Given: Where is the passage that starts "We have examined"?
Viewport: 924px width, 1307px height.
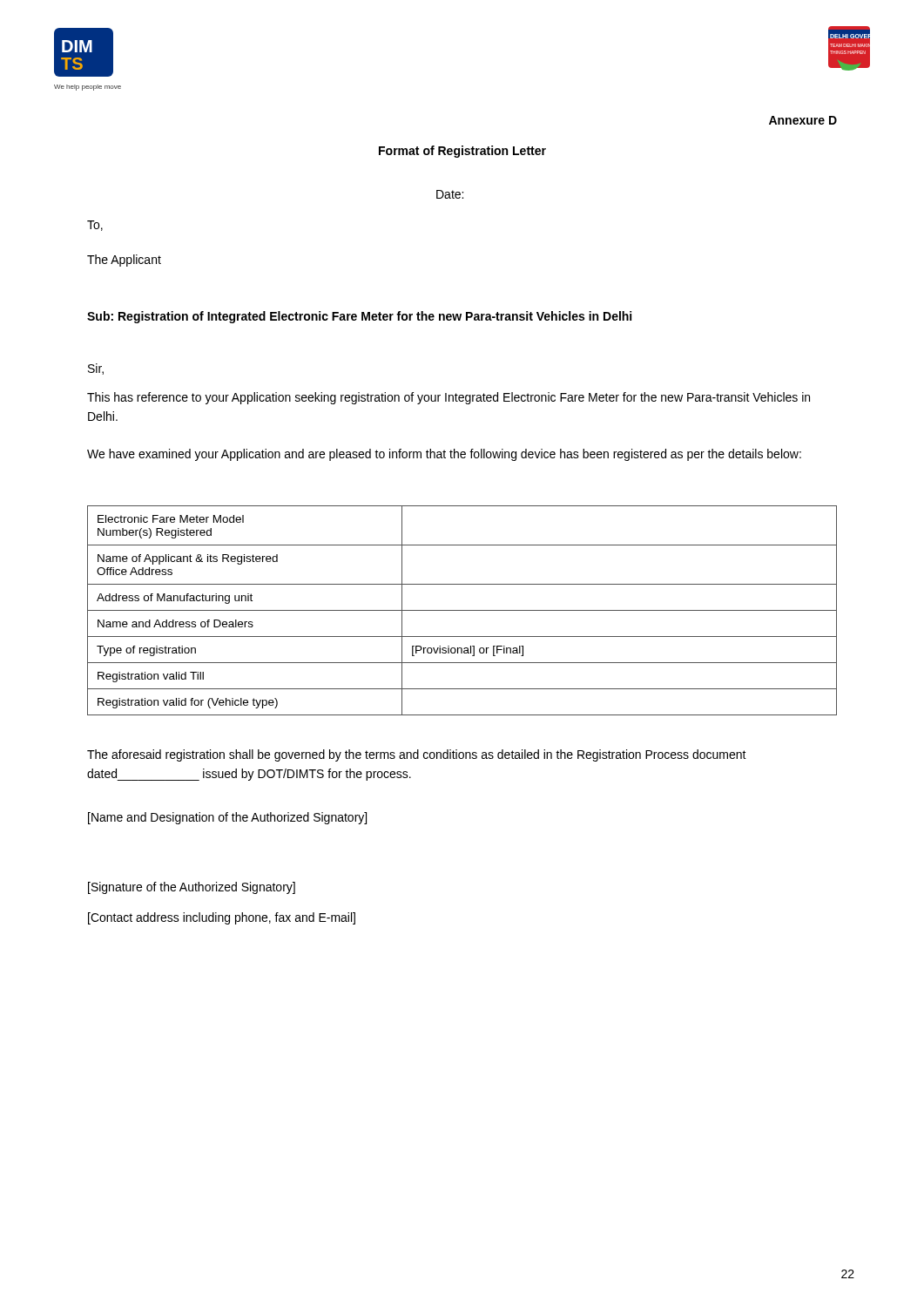Looking at the screenshot, I should 445,454.
